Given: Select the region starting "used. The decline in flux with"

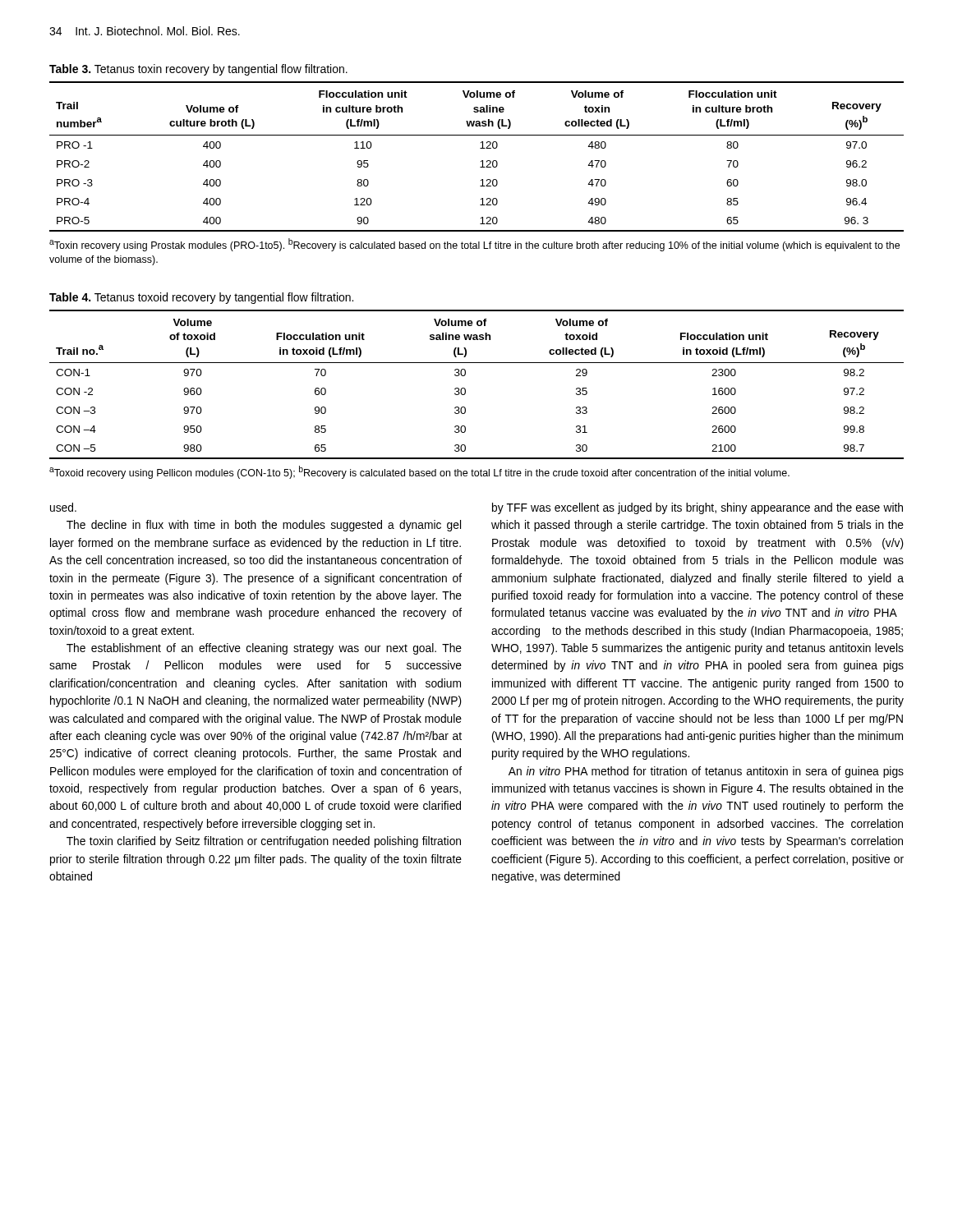Looking at the screenshot, I should click(255, 693).
